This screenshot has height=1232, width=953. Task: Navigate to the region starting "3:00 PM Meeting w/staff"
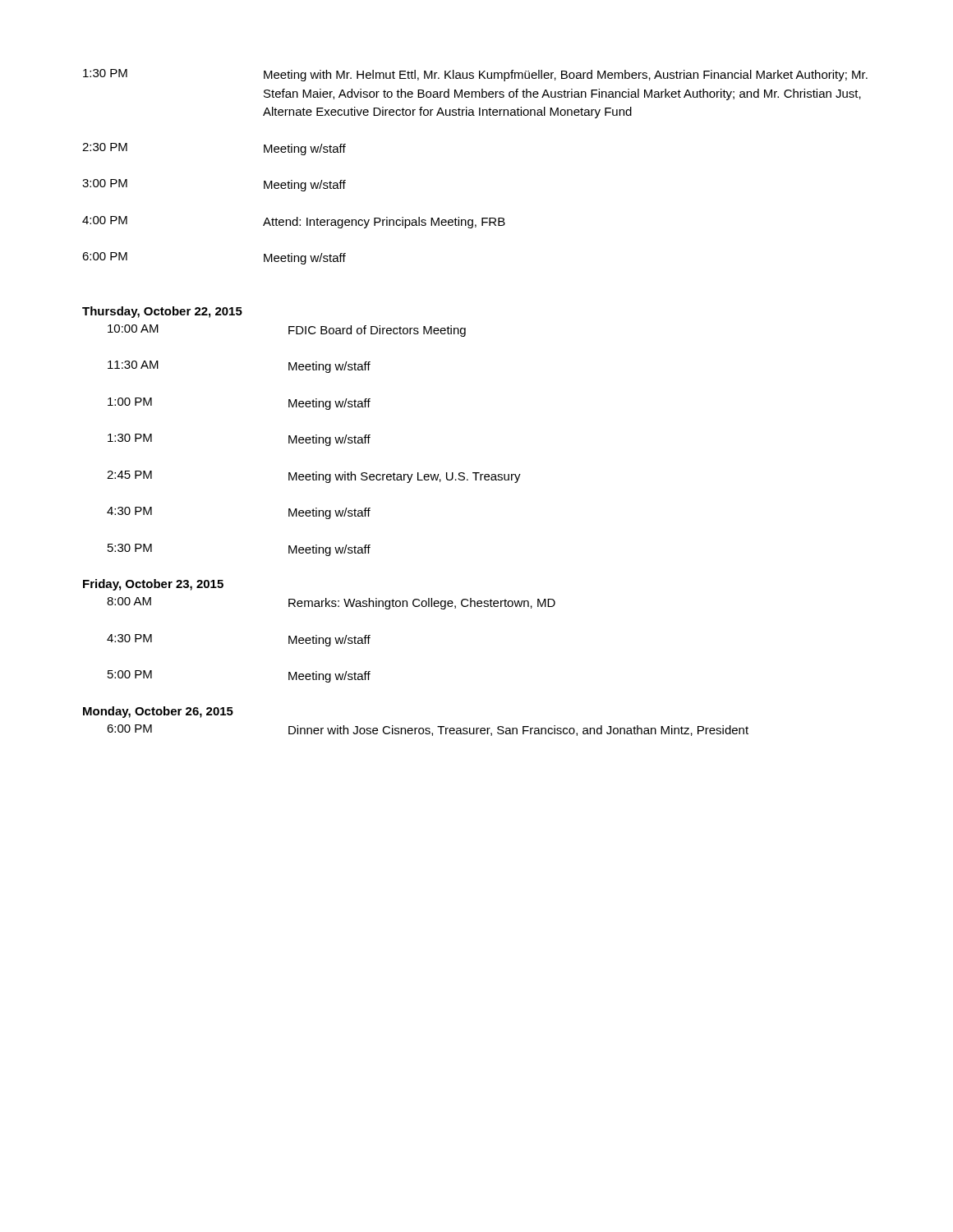pyautogui.click(x=100, y=185)
